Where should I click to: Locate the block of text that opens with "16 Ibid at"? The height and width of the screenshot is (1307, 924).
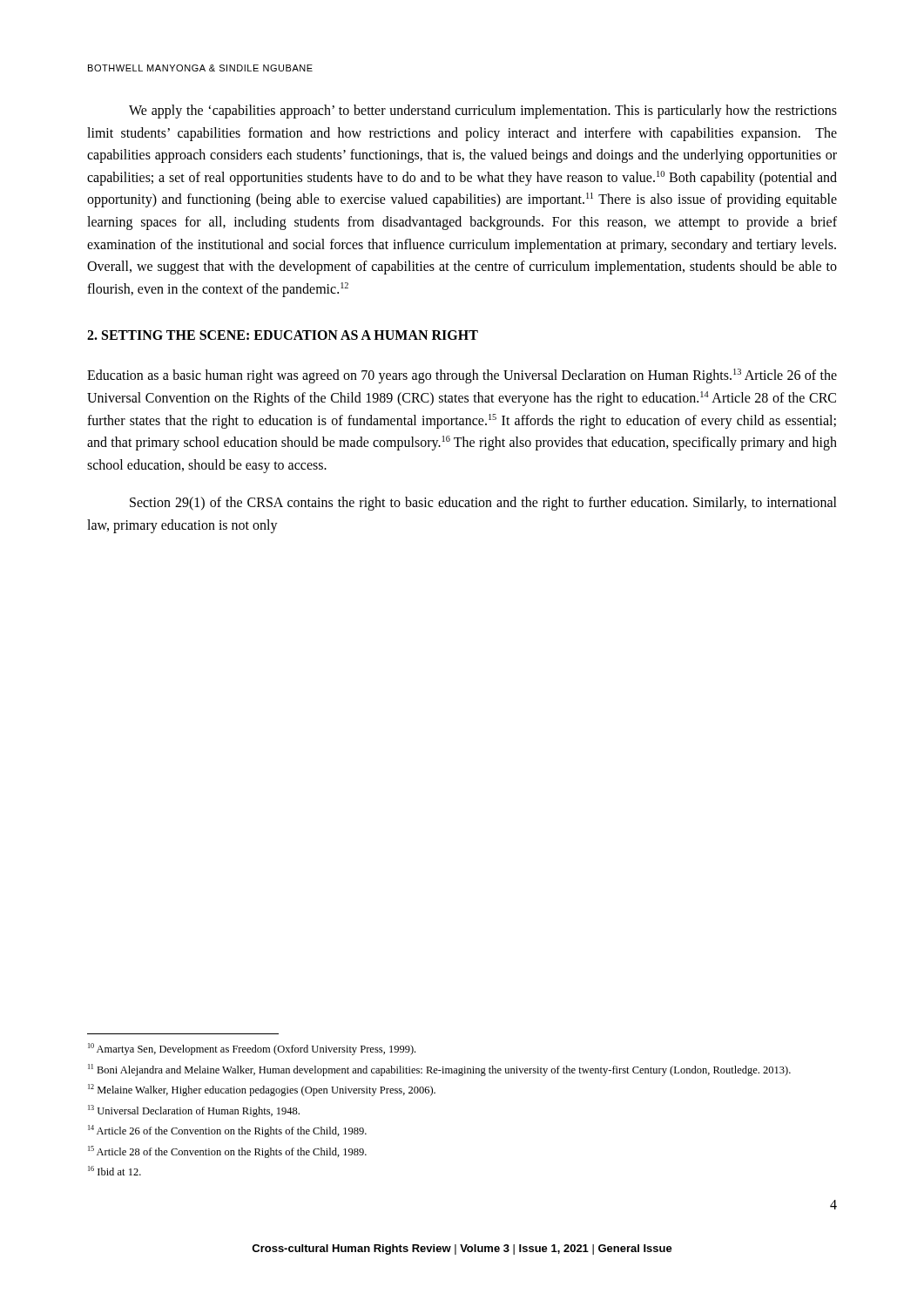click(x=114, y=1172)
